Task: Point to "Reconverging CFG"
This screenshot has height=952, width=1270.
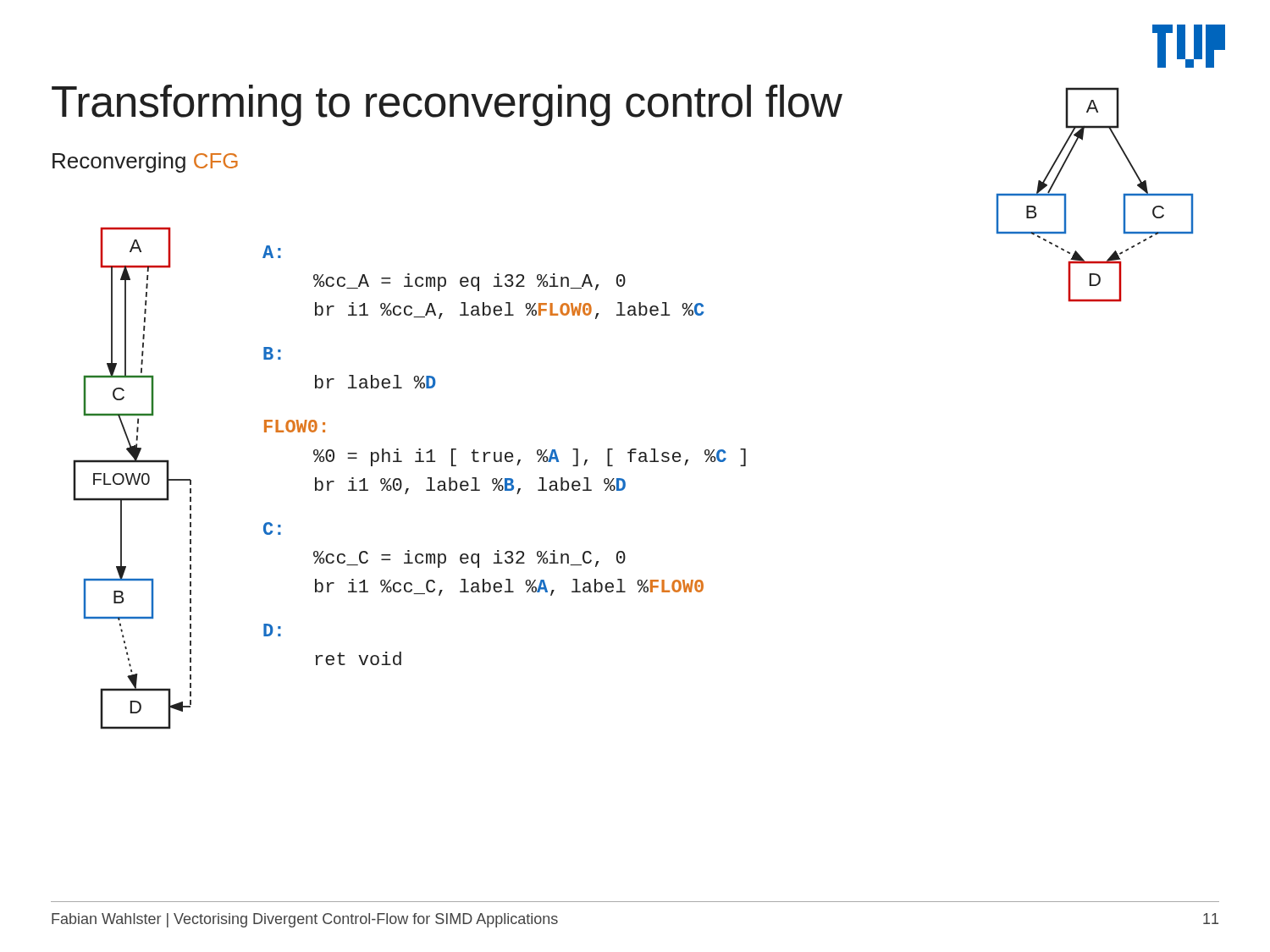Action: coord(145,161)
